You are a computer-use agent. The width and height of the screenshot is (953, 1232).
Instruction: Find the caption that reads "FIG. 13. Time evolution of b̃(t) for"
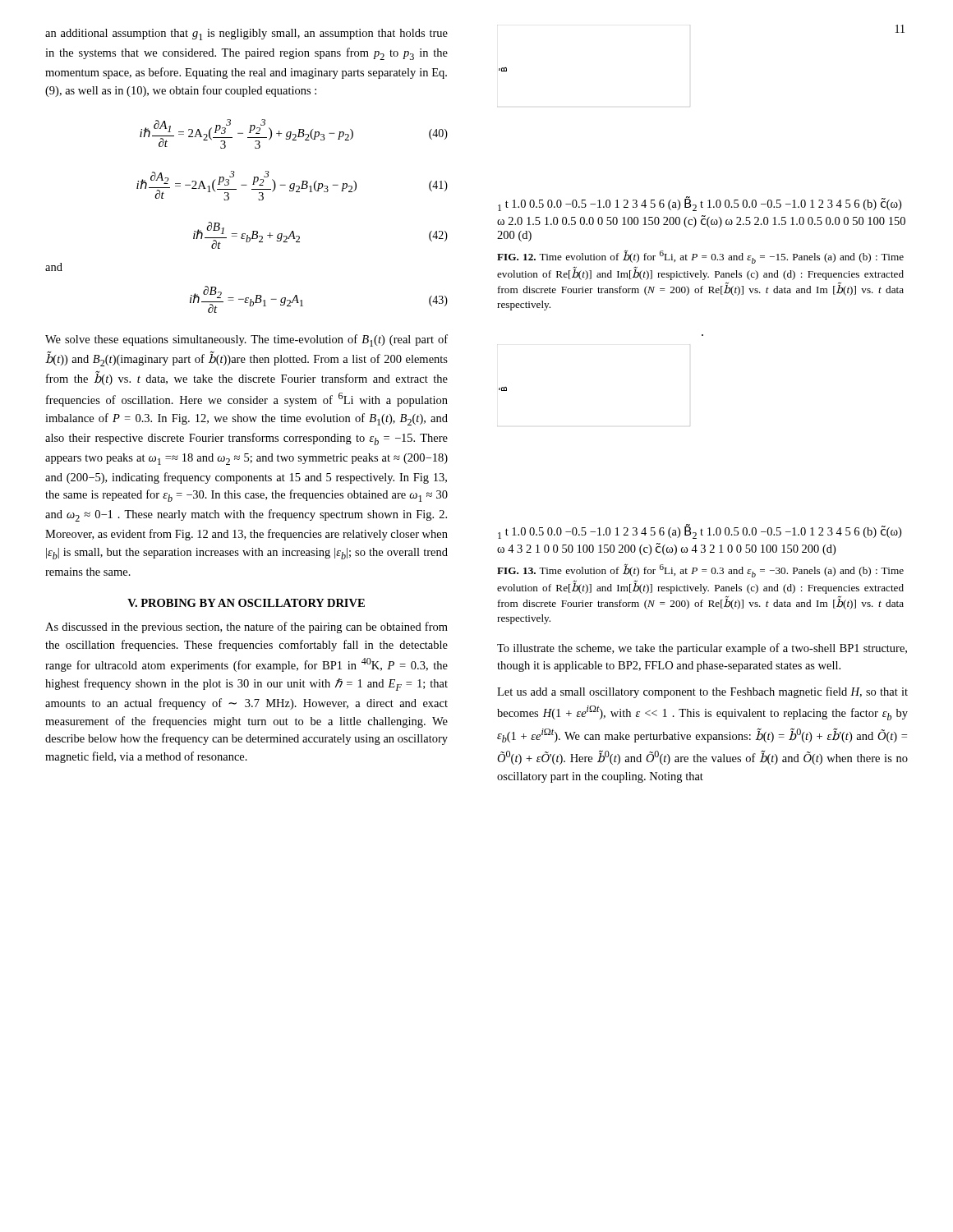tap(700, 593)
